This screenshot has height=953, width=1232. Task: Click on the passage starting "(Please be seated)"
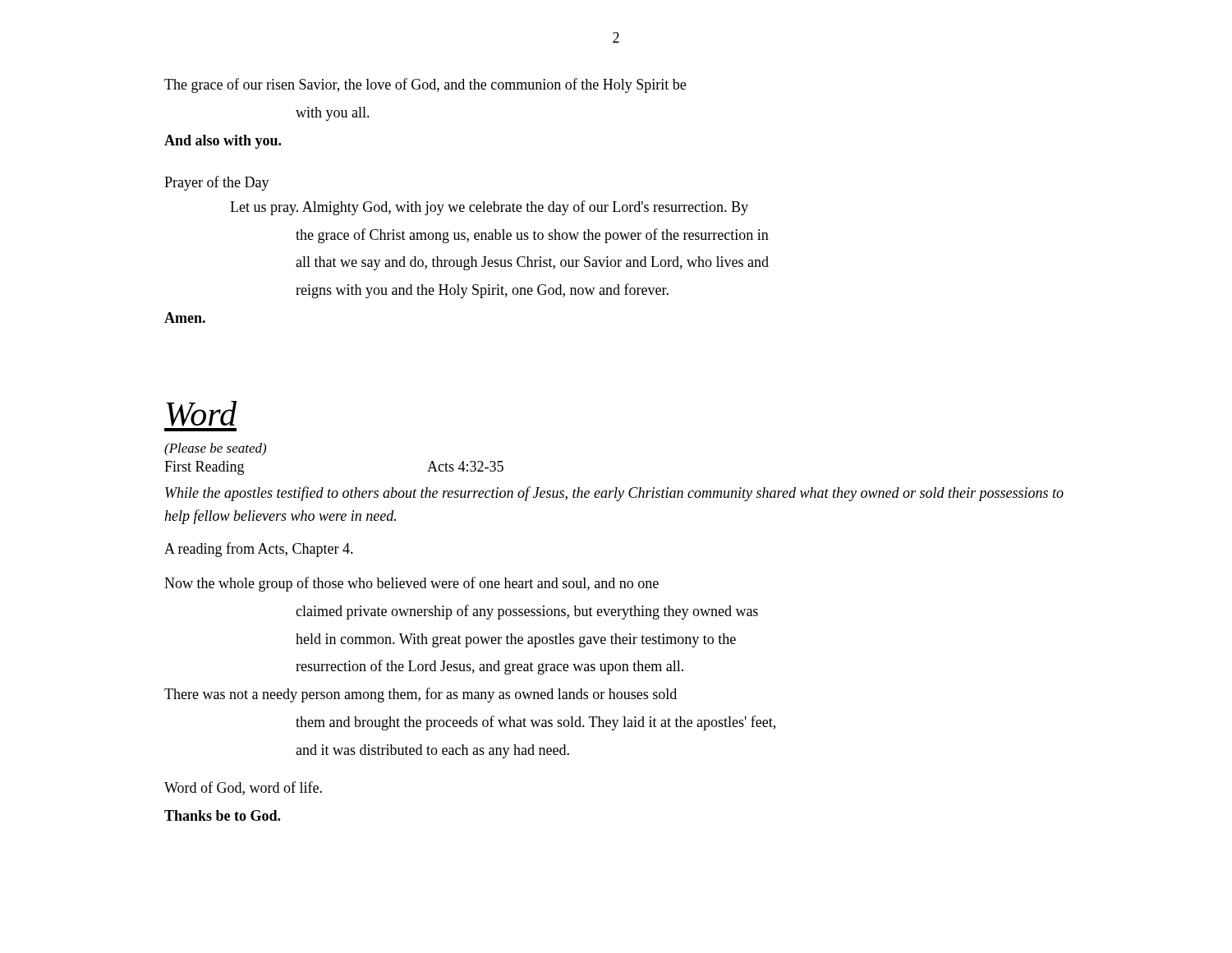215,448
